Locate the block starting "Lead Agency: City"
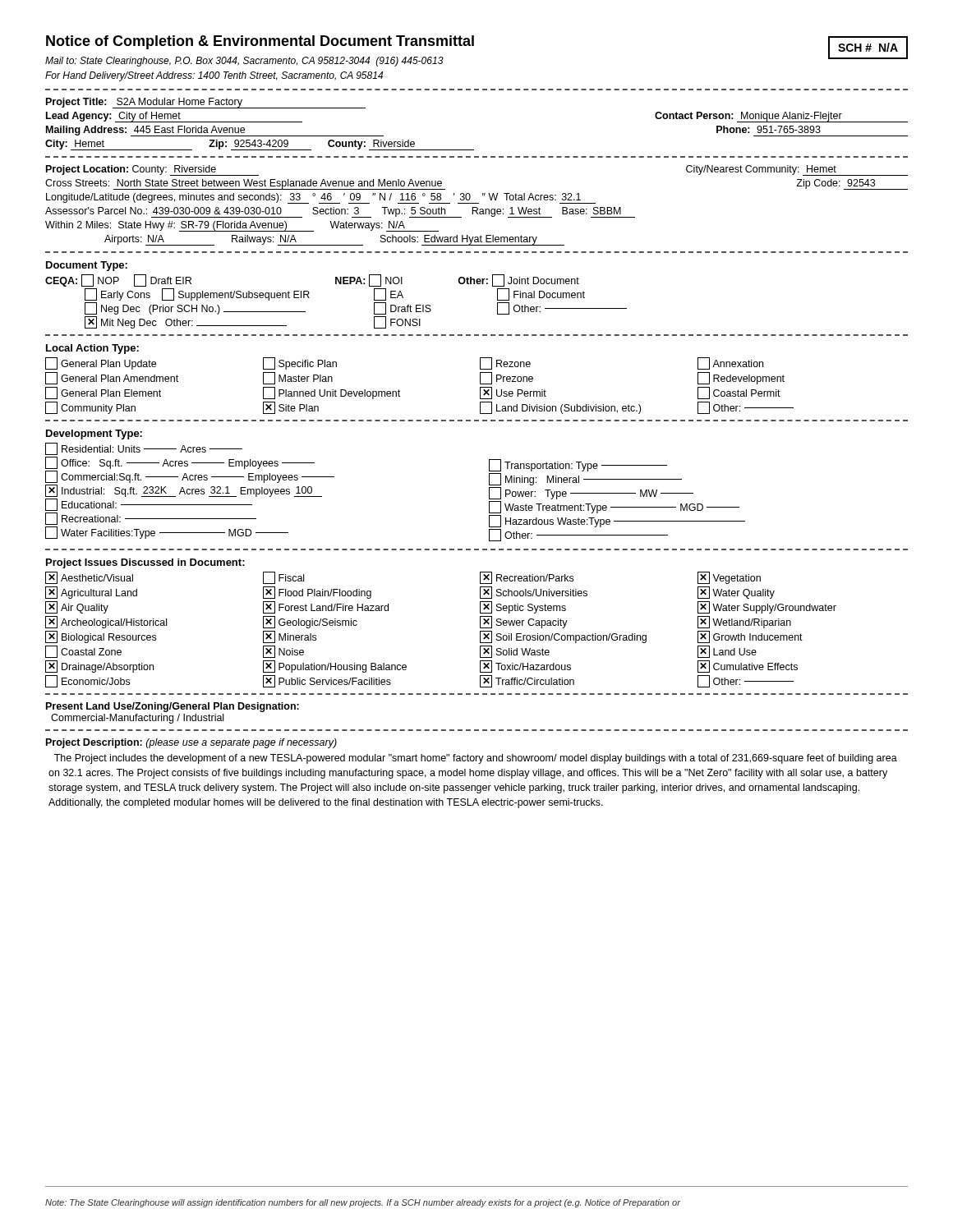953x1232 pixels. coord(208,122)
